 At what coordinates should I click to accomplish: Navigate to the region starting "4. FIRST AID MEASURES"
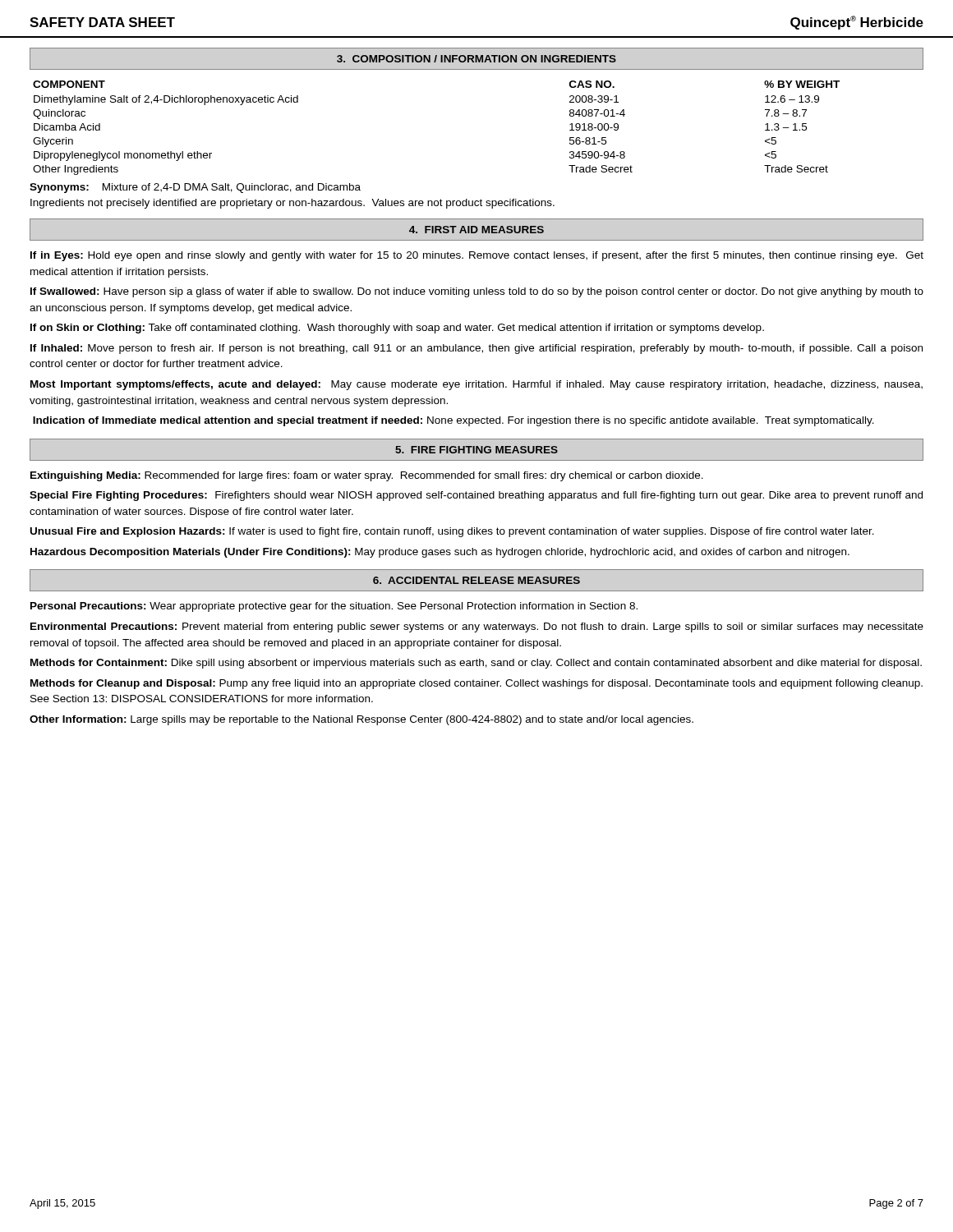(x=476, y=230)
